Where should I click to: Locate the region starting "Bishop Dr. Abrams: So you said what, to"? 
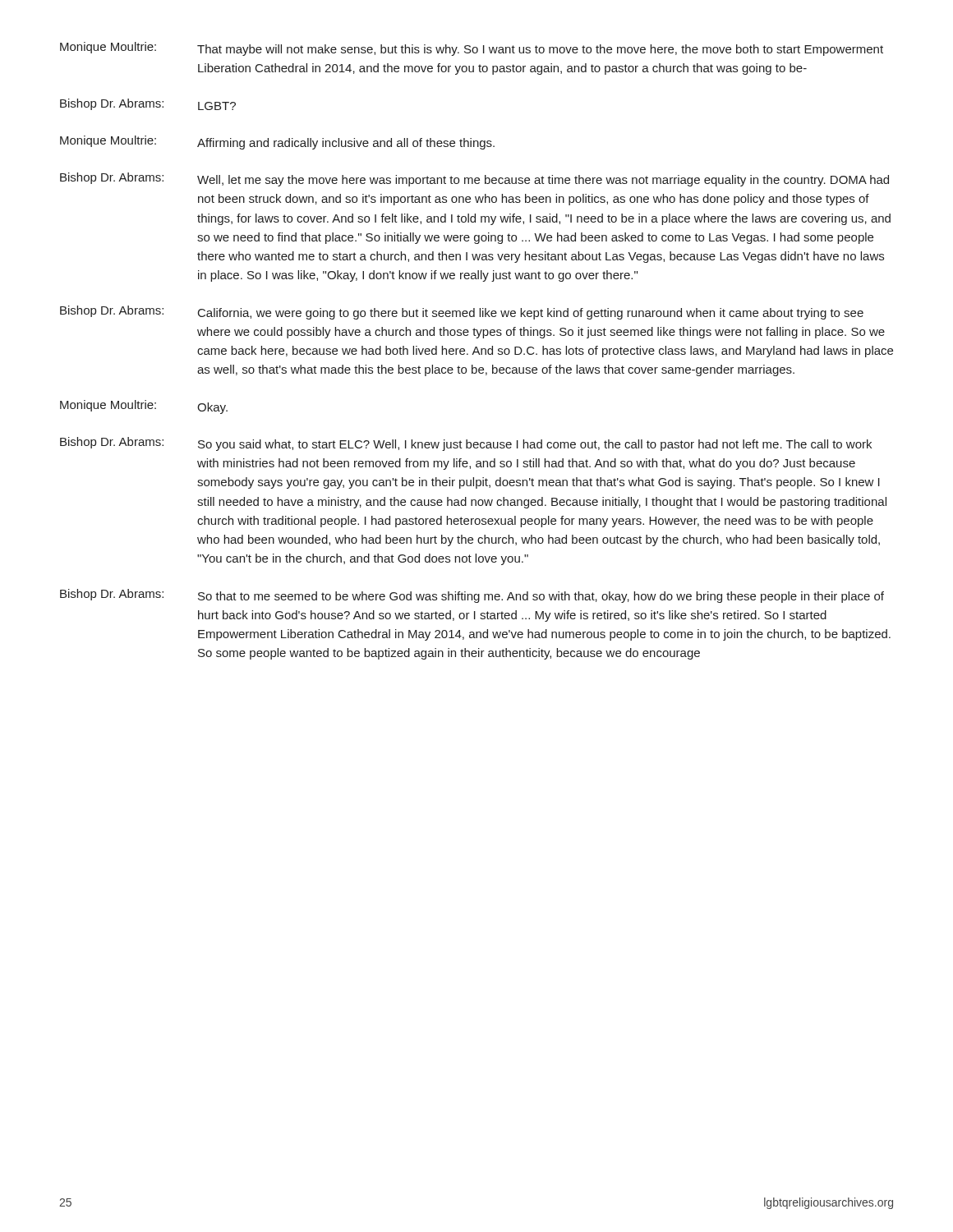tap(476, 501)
